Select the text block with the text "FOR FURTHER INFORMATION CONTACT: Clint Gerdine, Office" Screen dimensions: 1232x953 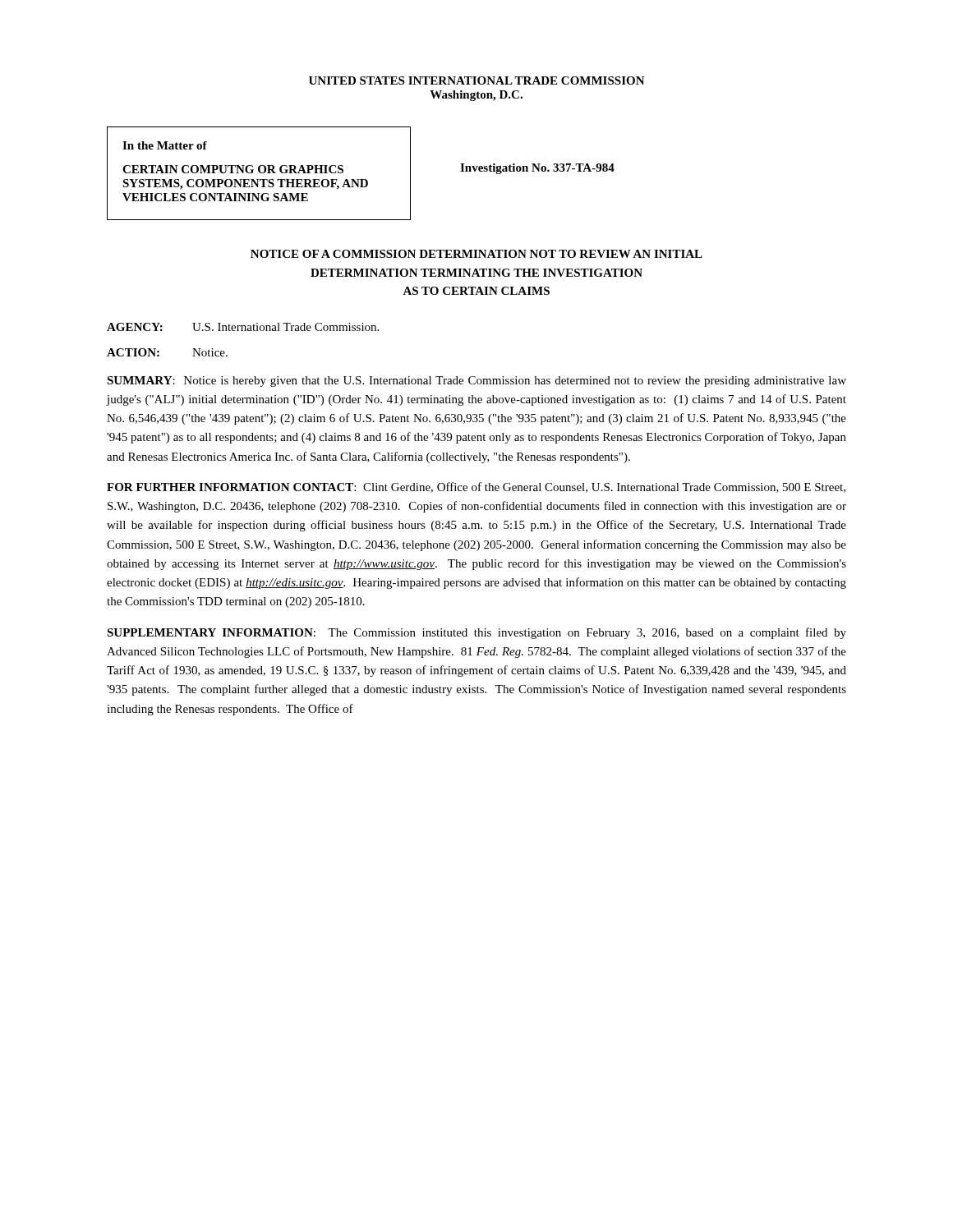[476, 544]
